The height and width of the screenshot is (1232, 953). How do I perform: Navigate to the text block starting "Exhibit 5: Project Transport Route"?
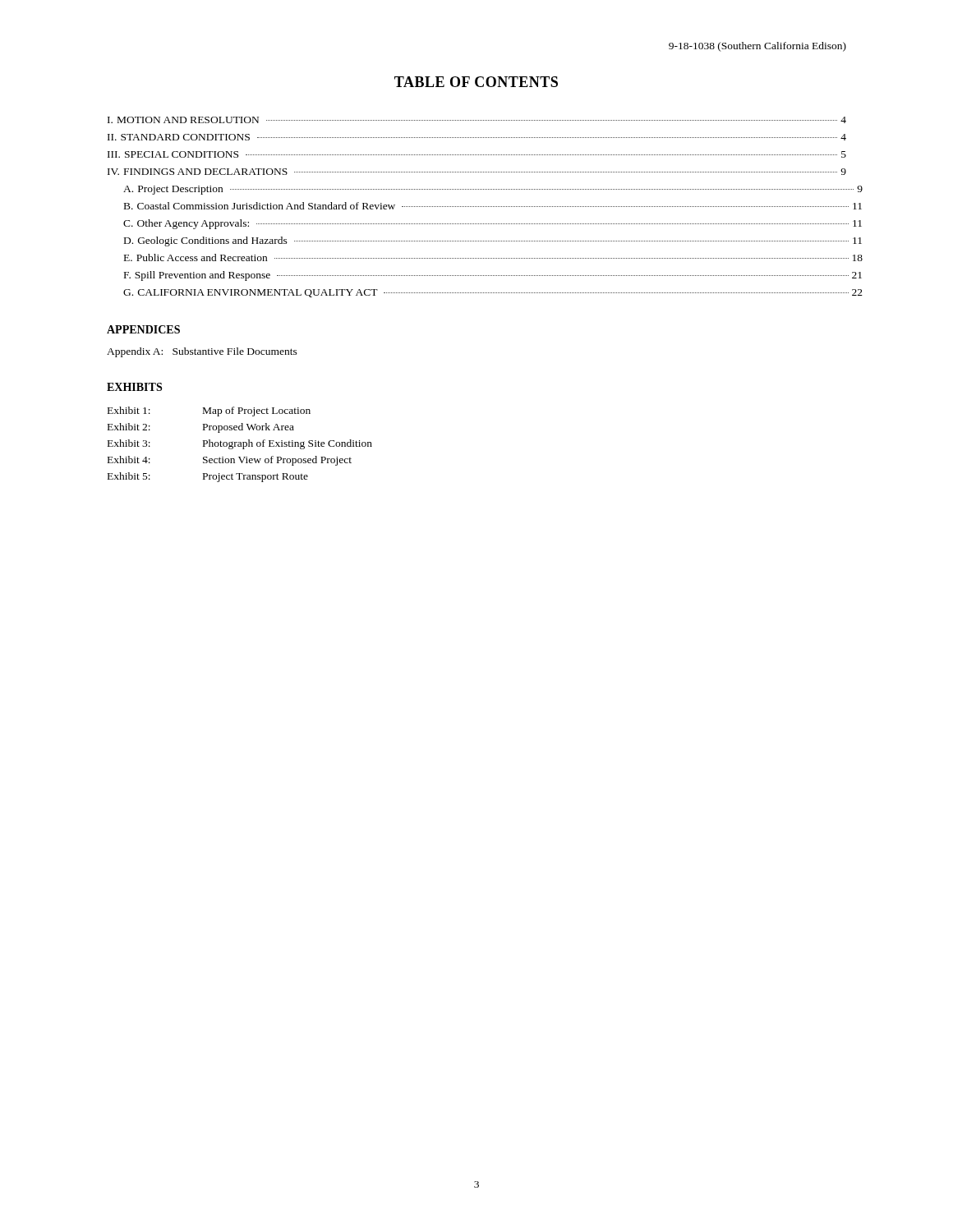click(239, 476)
